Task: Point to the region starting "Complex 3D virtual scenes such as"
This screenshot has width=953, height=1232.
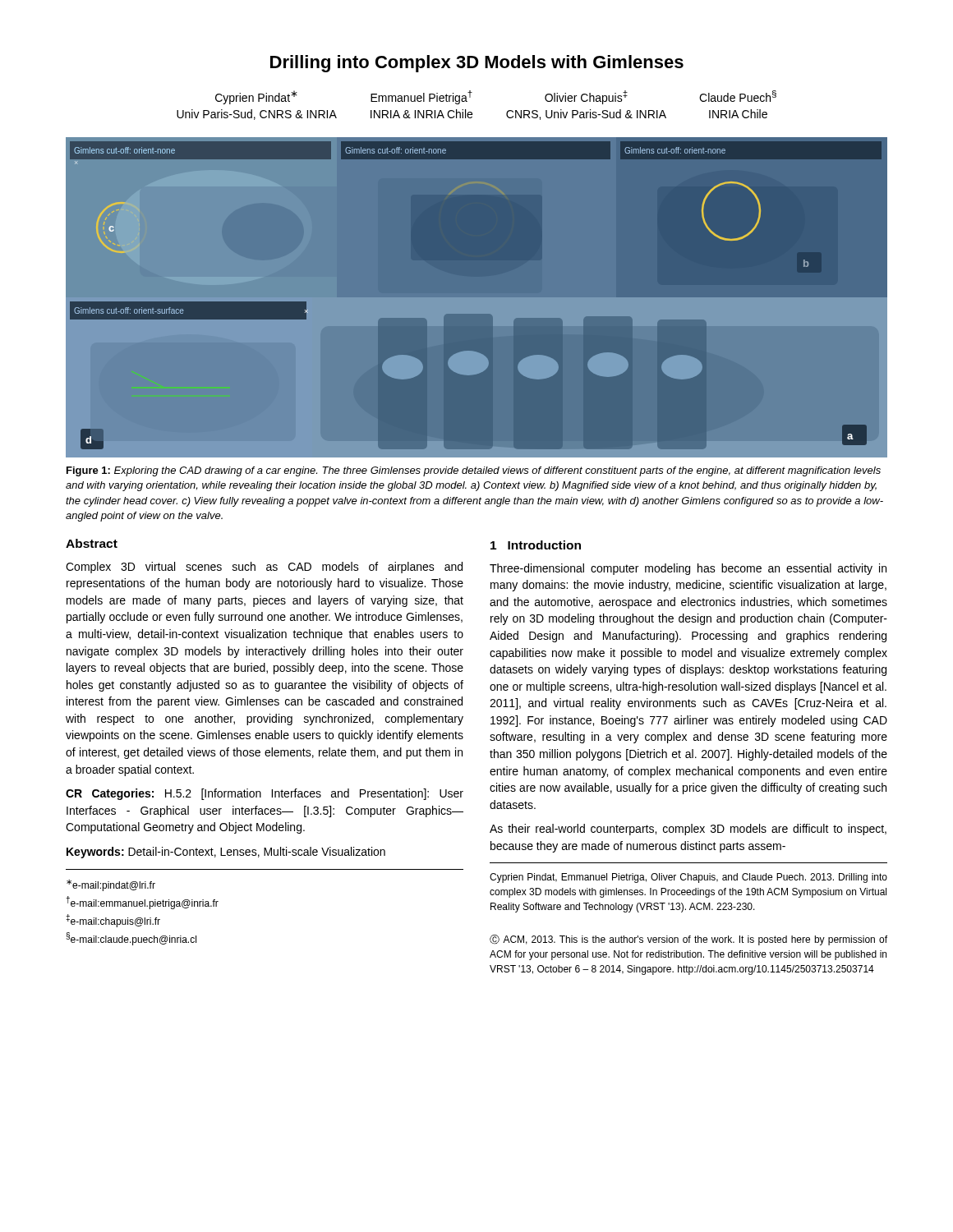Action: 265,709
